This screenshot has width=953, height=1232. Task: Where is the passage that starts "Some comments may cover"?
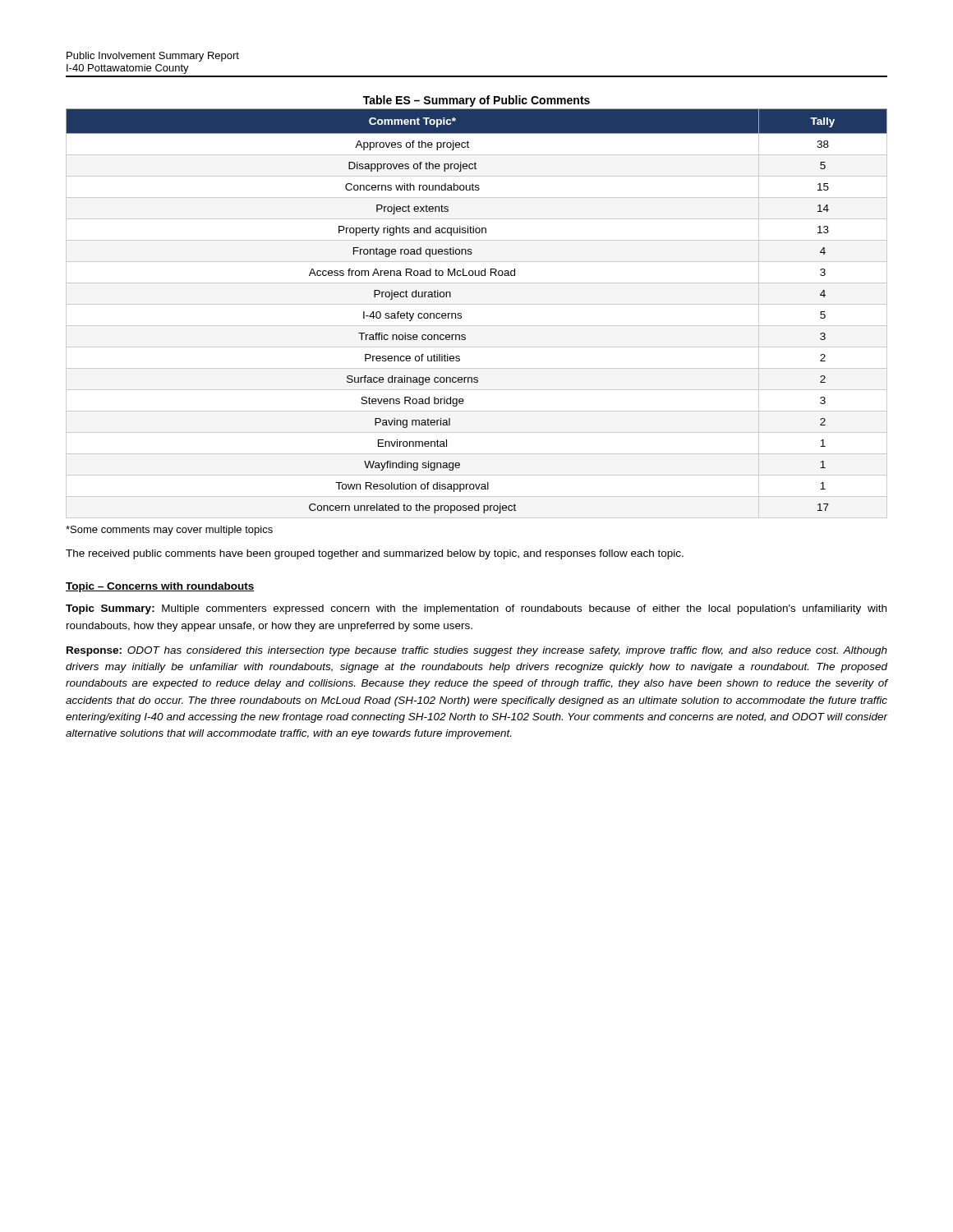(x=169, y=529)
